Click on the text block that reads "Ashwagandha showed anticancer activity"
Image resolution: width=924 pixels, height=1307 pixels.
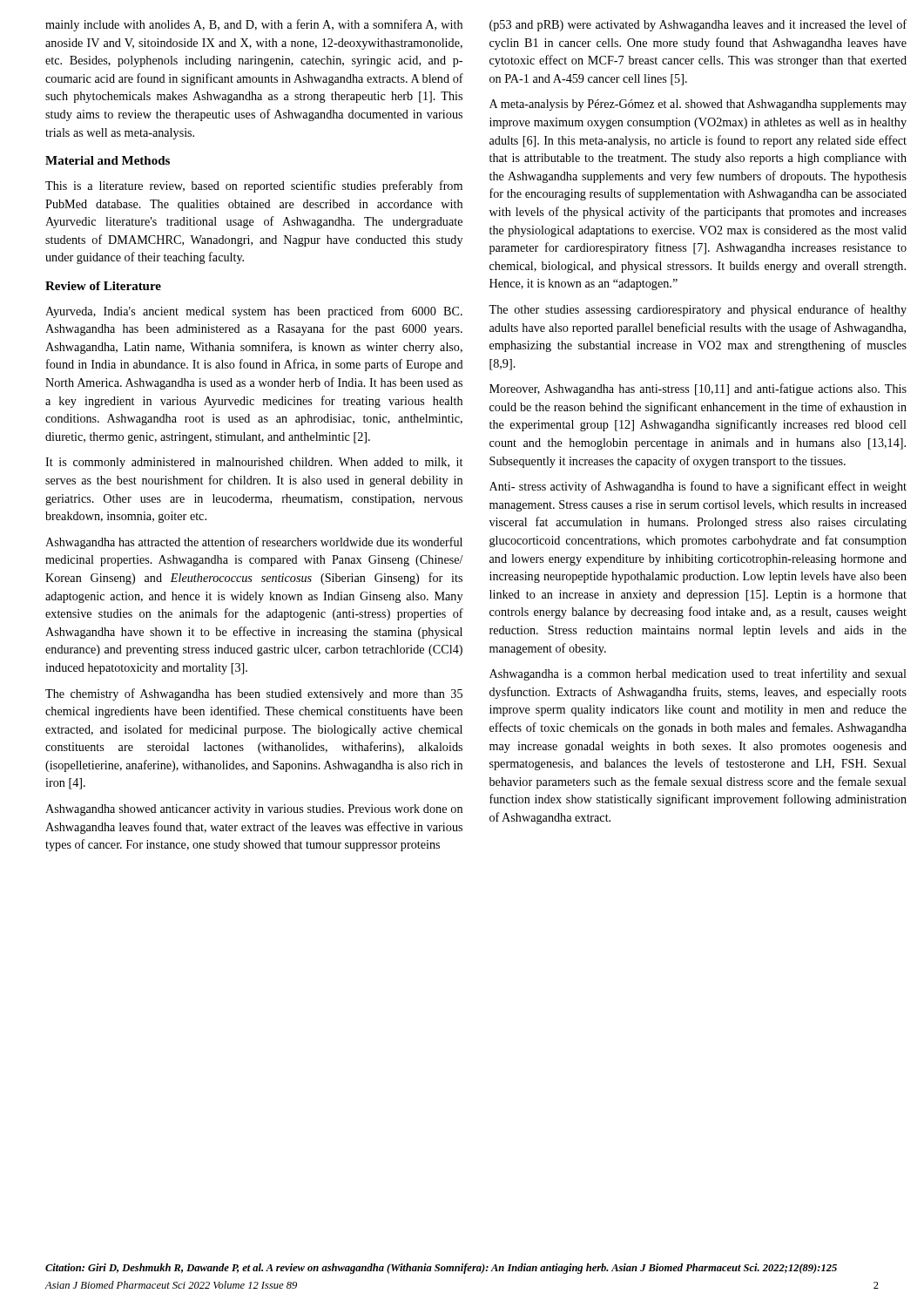click(x=254, y=827)
